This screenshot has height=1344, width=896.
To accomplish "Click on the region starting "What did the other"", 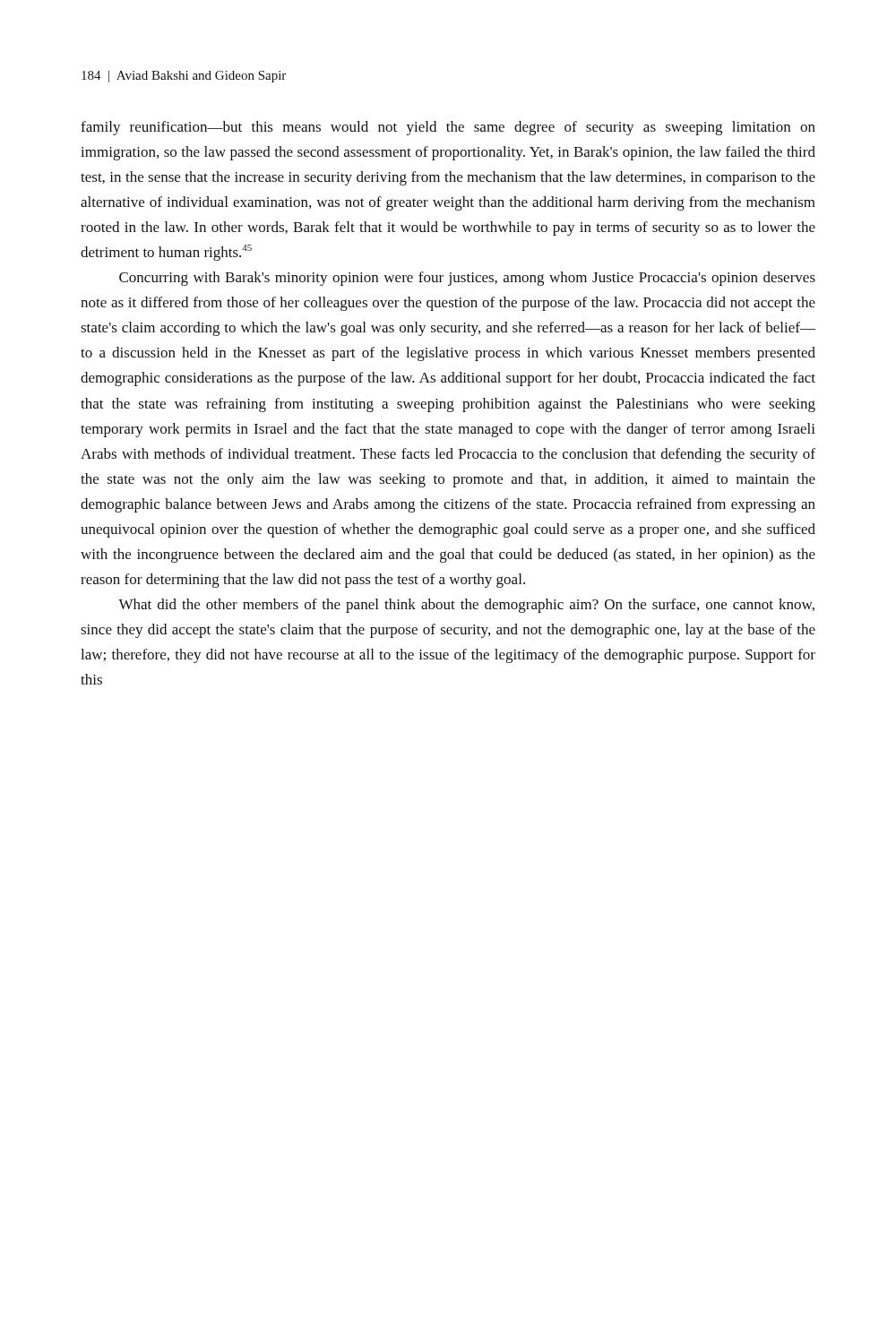I will point(448,642).
